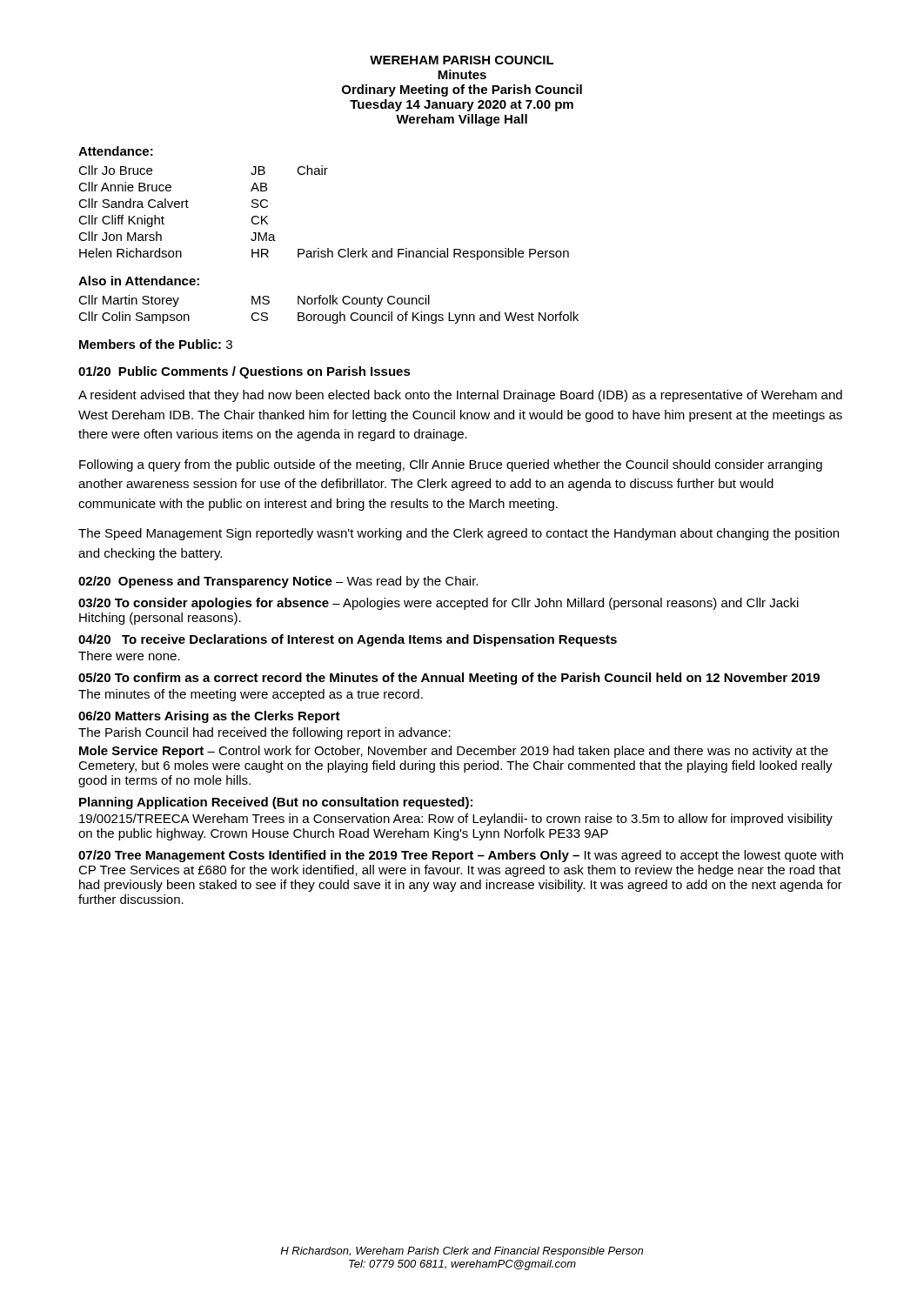Locate the section header that opens with "01/20 Public Comments / Questions on Parish"
Image resolution: width=924 pixels, height=1305 pixels.
(x=244, y=371)
